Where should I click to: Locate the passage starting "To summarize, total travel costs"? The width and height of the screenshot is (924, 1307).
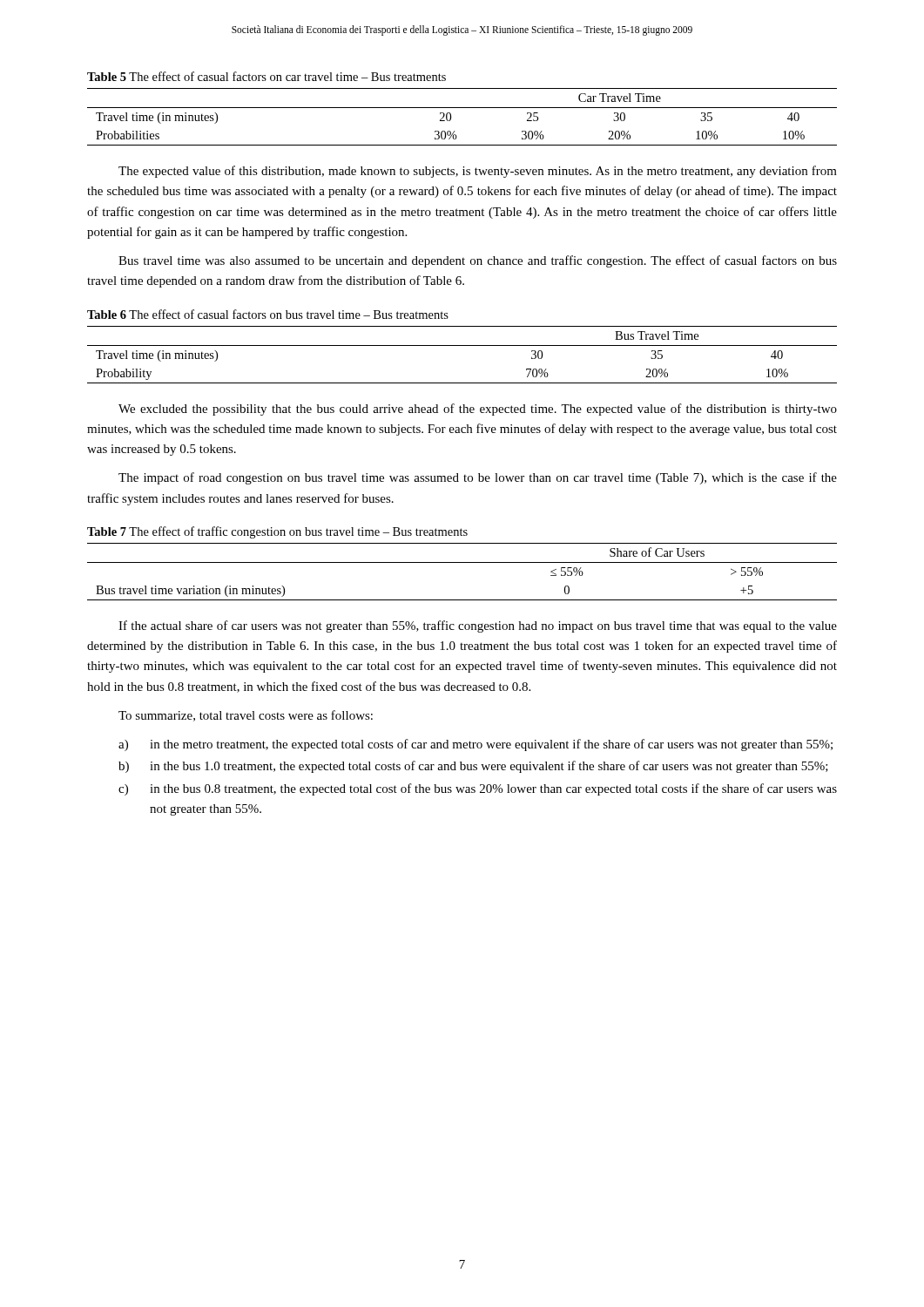[246, 715]
